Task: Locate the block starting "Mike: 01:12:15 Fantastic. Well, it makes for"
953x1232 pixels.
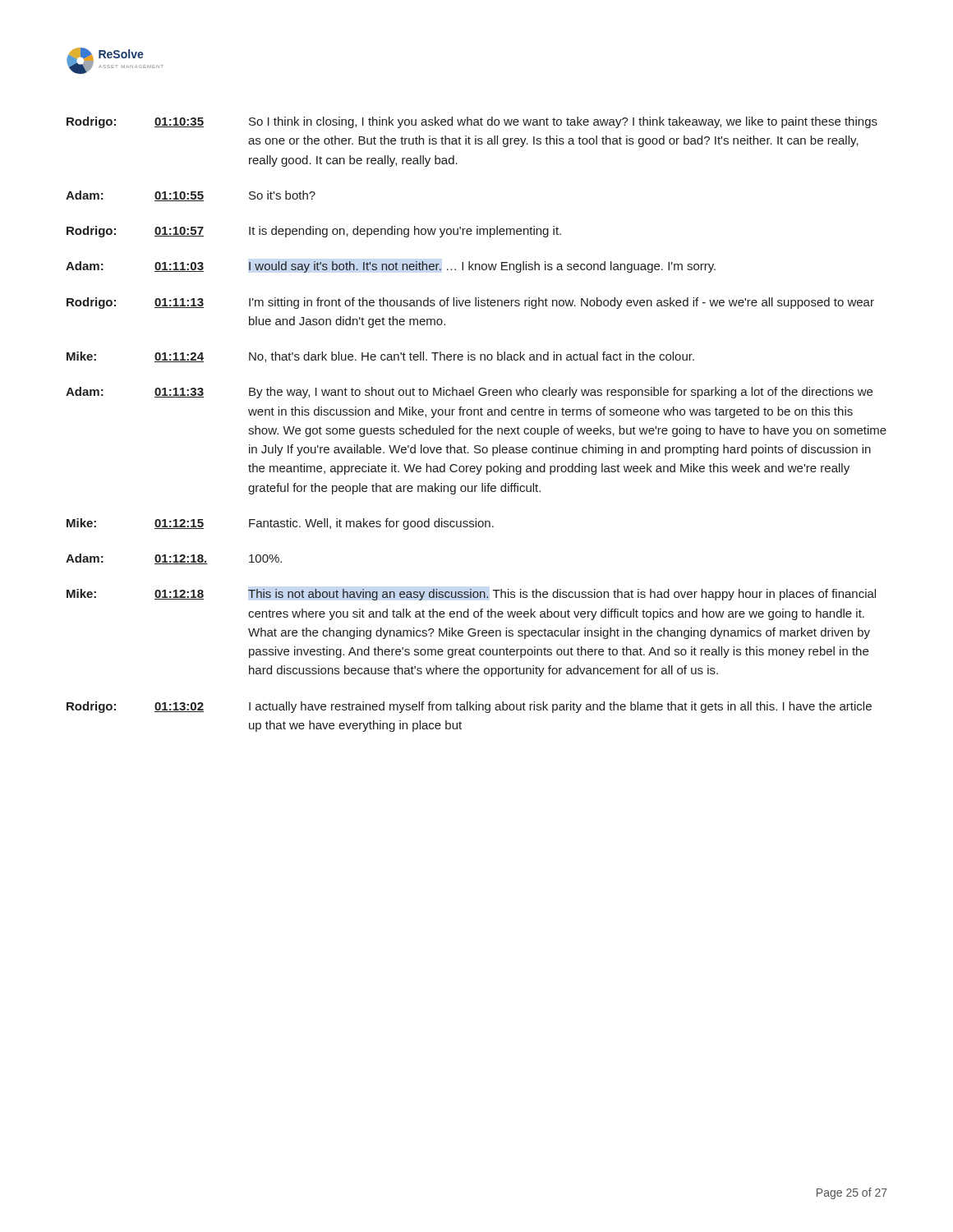Action: [476, 523]
